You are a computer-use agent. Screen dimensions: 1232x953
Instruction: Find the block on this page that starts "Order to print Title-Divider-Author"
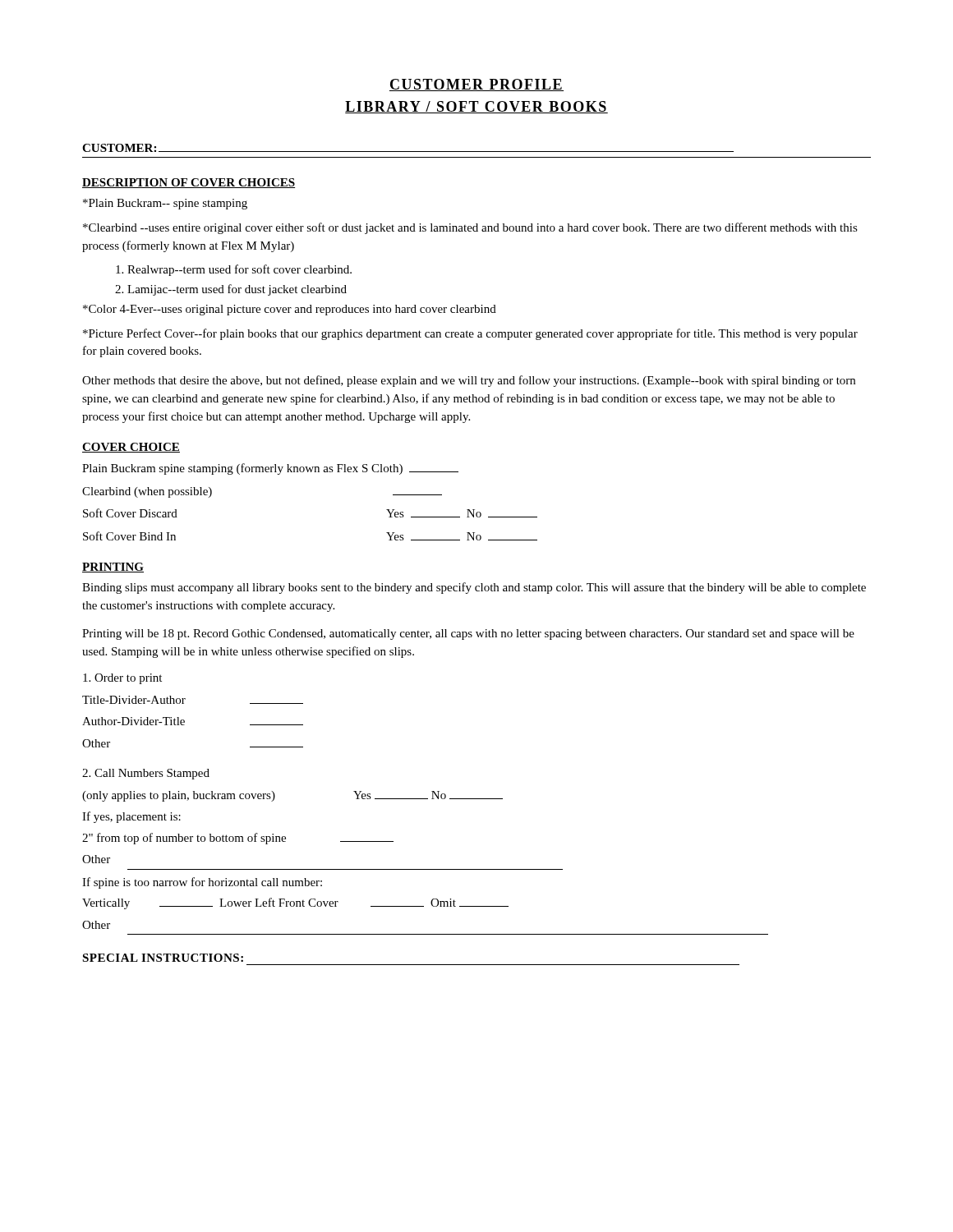122,679
